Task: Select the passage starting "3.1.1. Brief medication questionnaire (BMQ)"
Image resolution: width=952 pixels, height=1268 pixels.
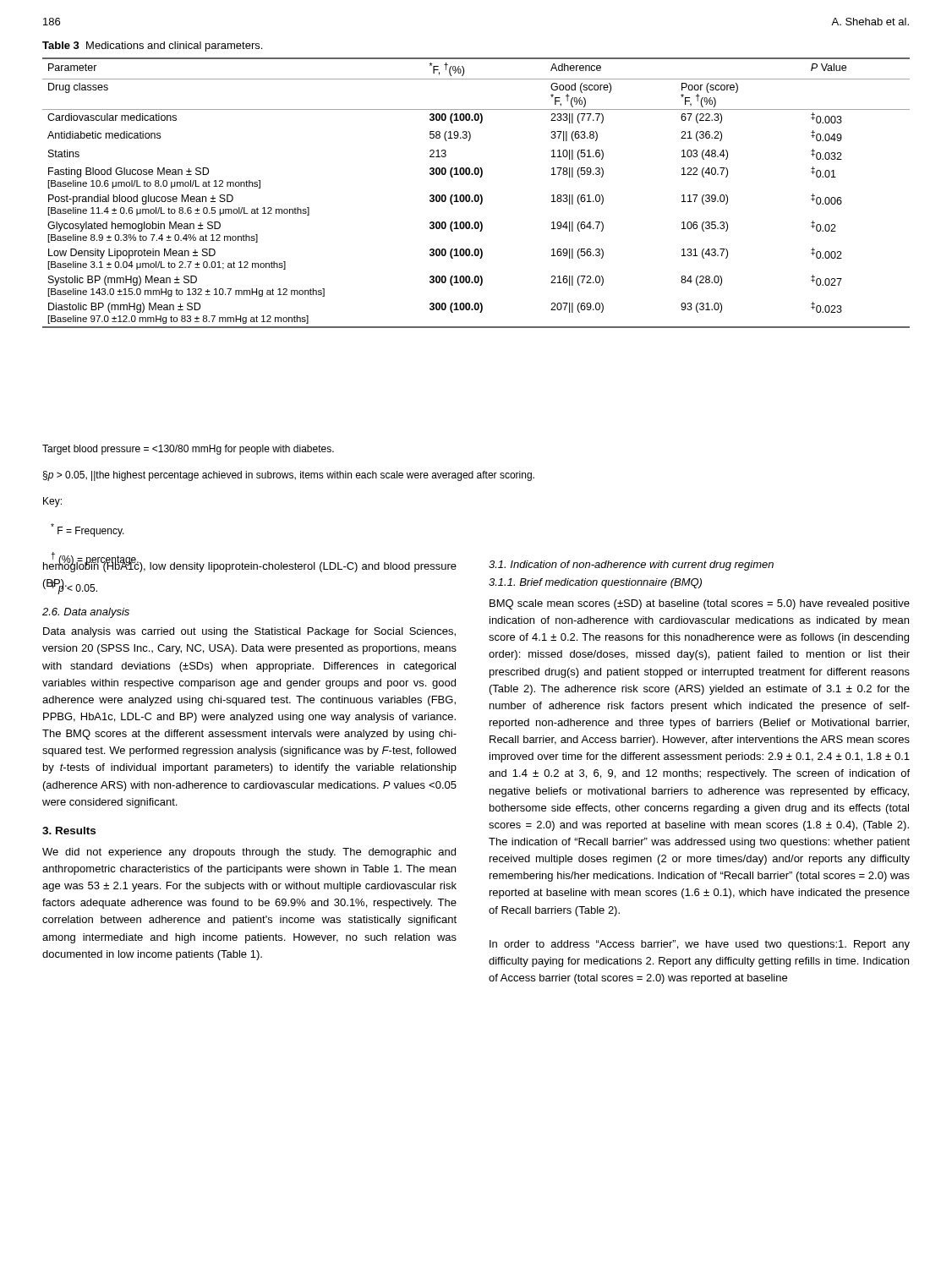Action: tap(596, 582)
